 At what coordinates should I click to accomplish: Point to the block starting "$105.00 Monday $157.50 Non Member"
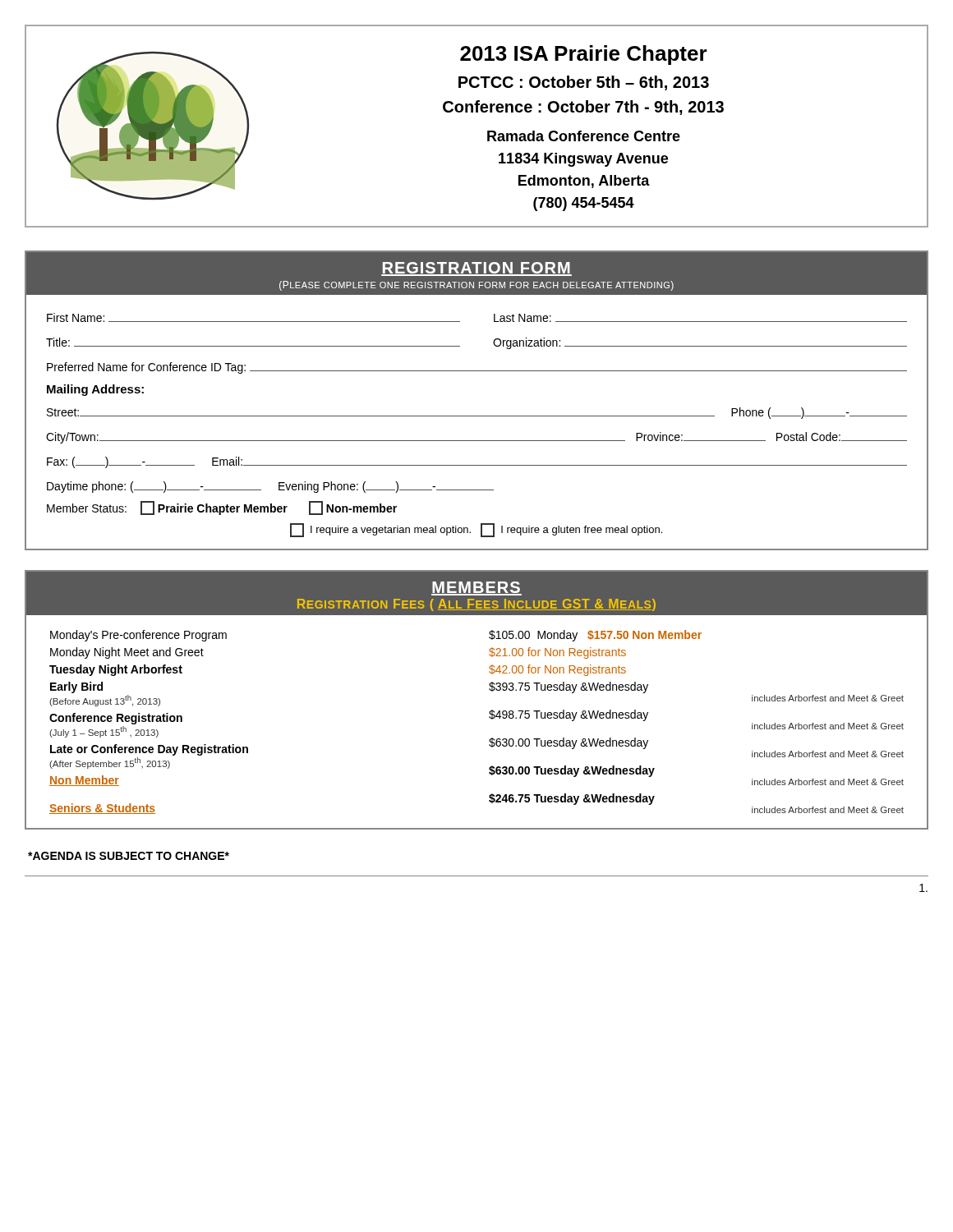click(x=595, y=635)
